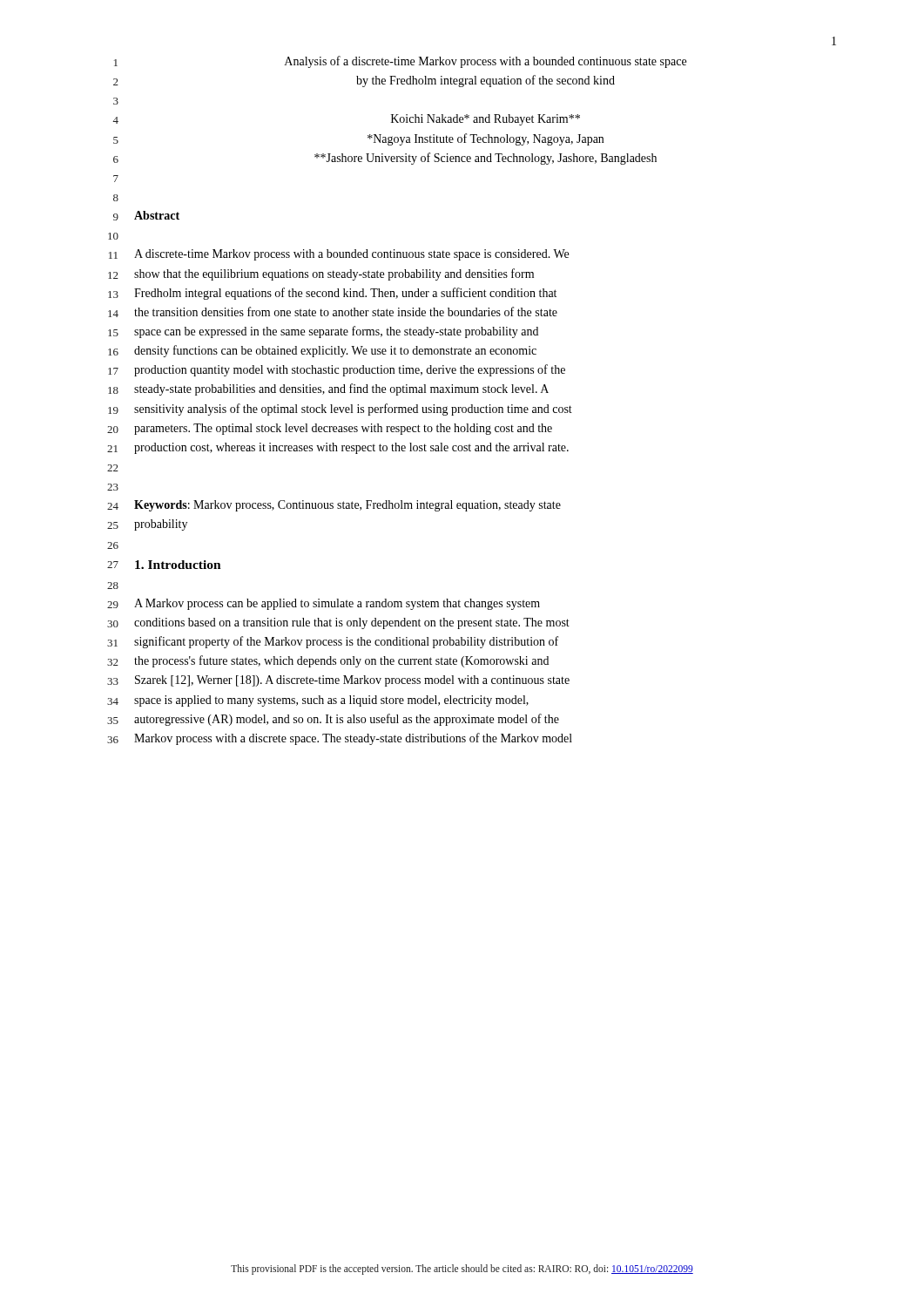Click on the text starting "2 by the Fredholm"
Screen dimensions: 1307x924
(462, 81)
